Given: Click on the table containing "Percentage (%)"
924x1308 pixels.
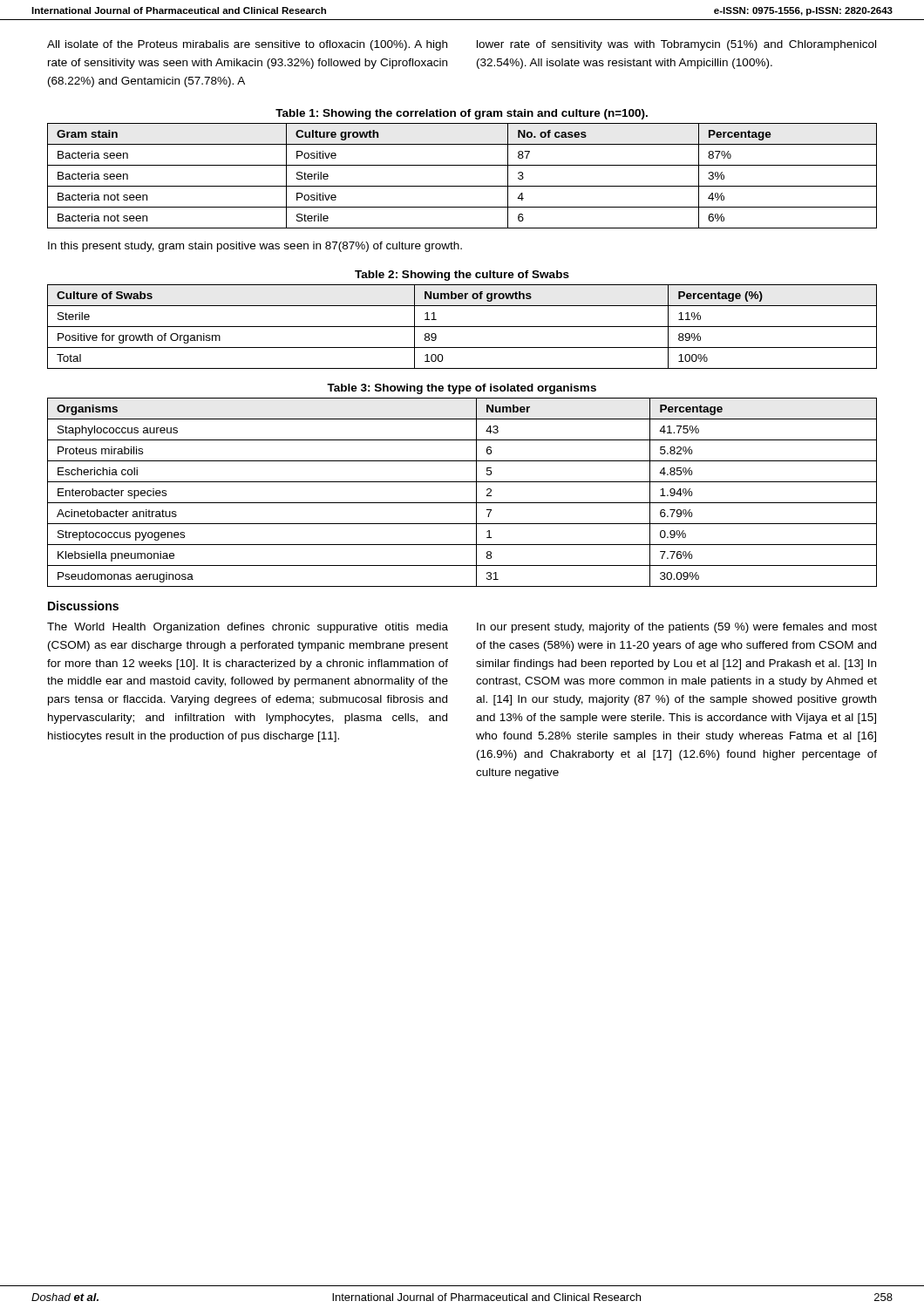Looking at the screenshot, I should 462,326.
